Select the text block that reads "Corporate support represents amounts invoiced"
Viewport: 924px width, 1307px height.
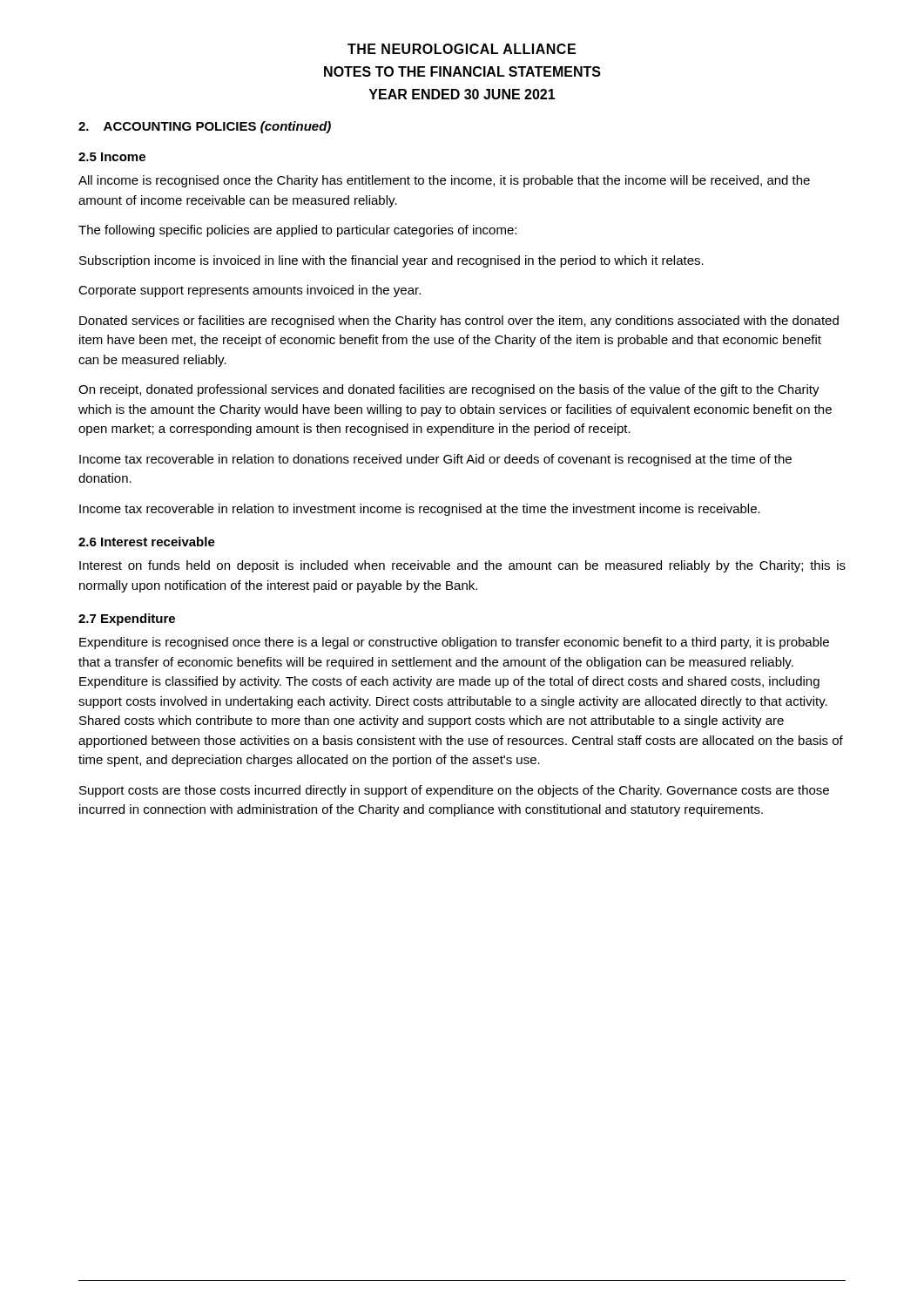(250, 290)
